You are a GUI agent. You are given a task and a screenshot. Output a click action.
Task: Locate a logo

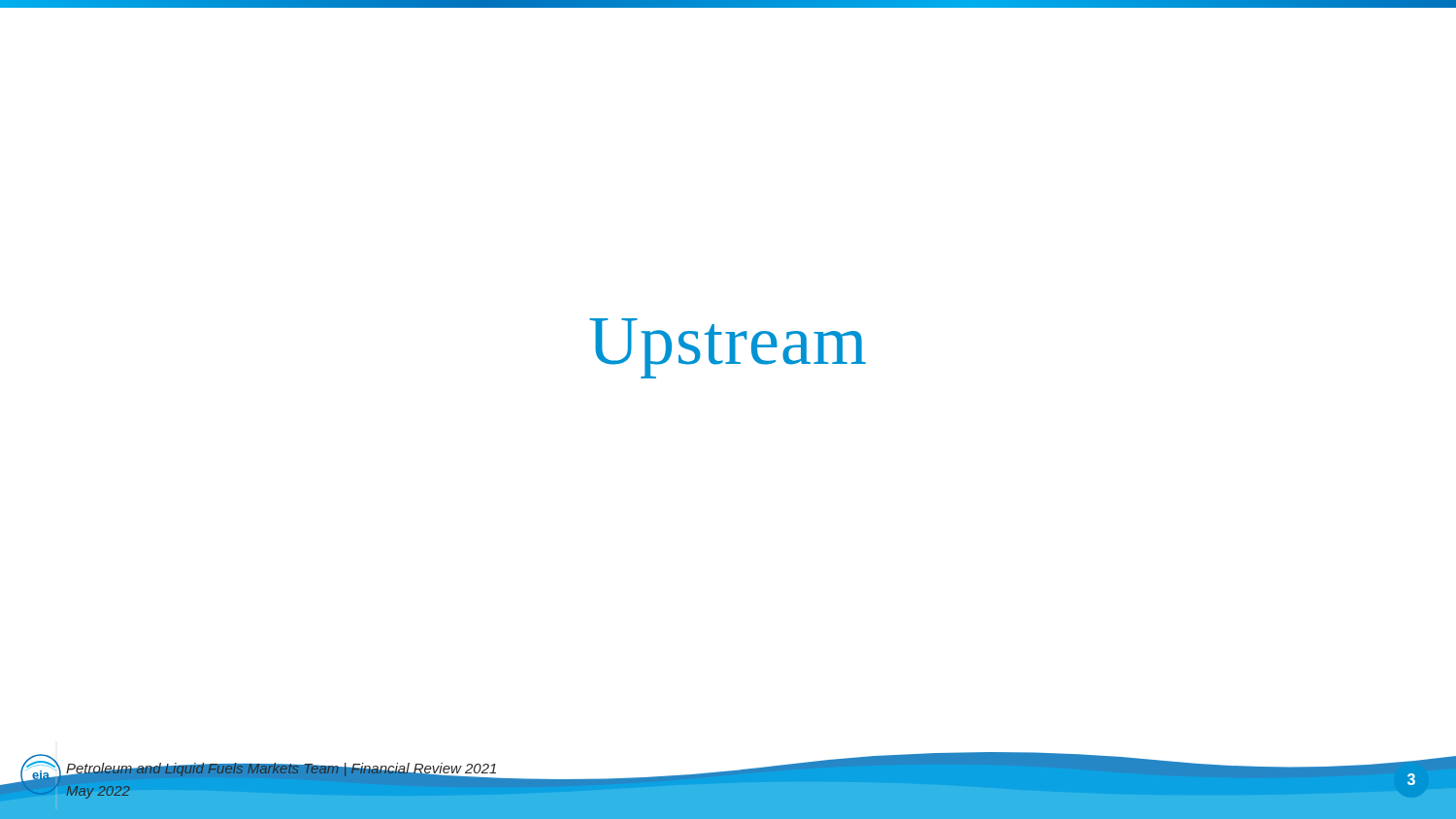pyautogui.click(x=41, y=776)
